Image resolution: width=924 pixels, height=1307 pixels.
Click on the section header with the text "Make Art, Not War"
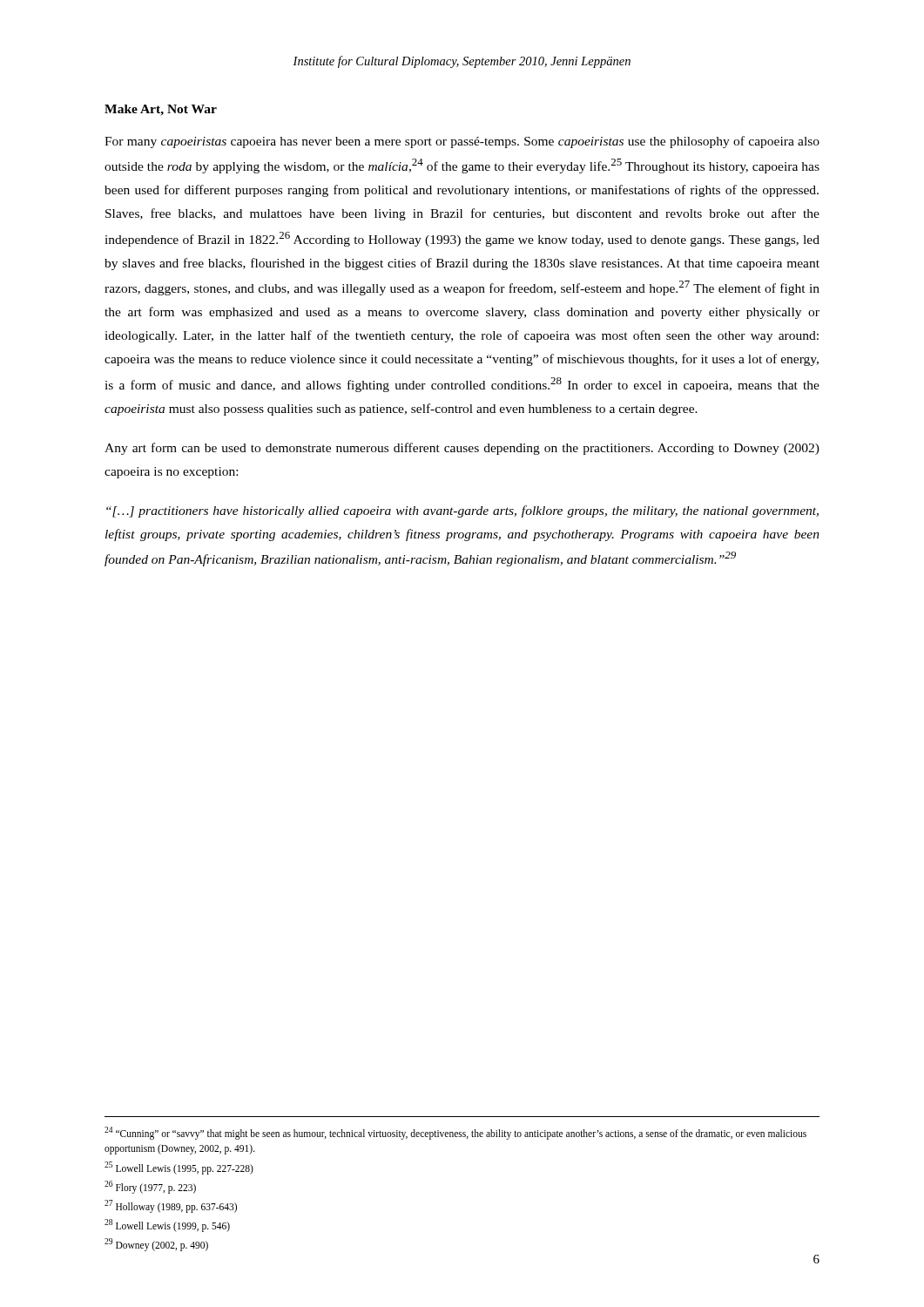161,109
